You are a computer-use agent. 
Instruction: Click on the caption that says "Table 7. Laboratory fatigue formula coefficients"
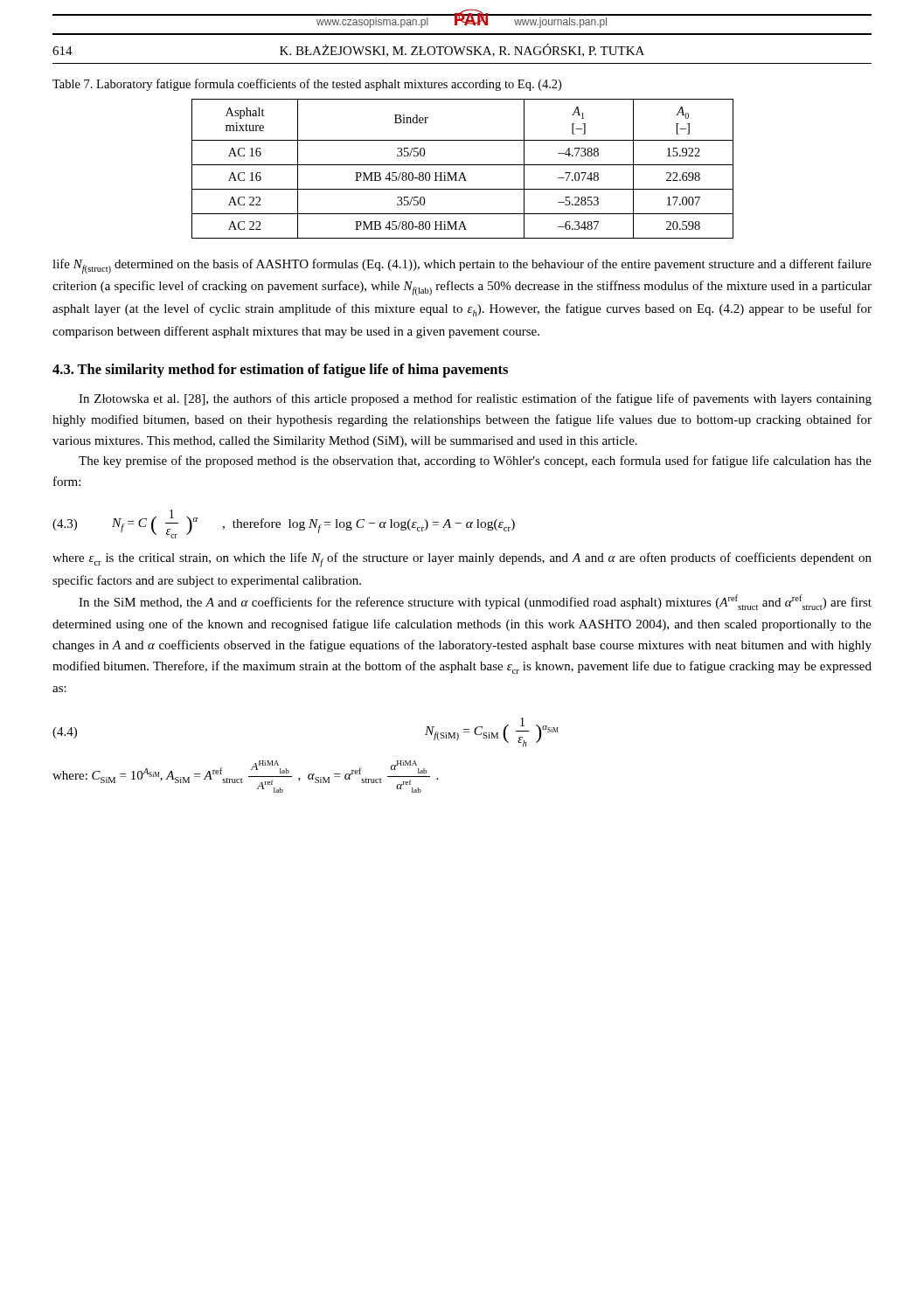click(307, 84)
